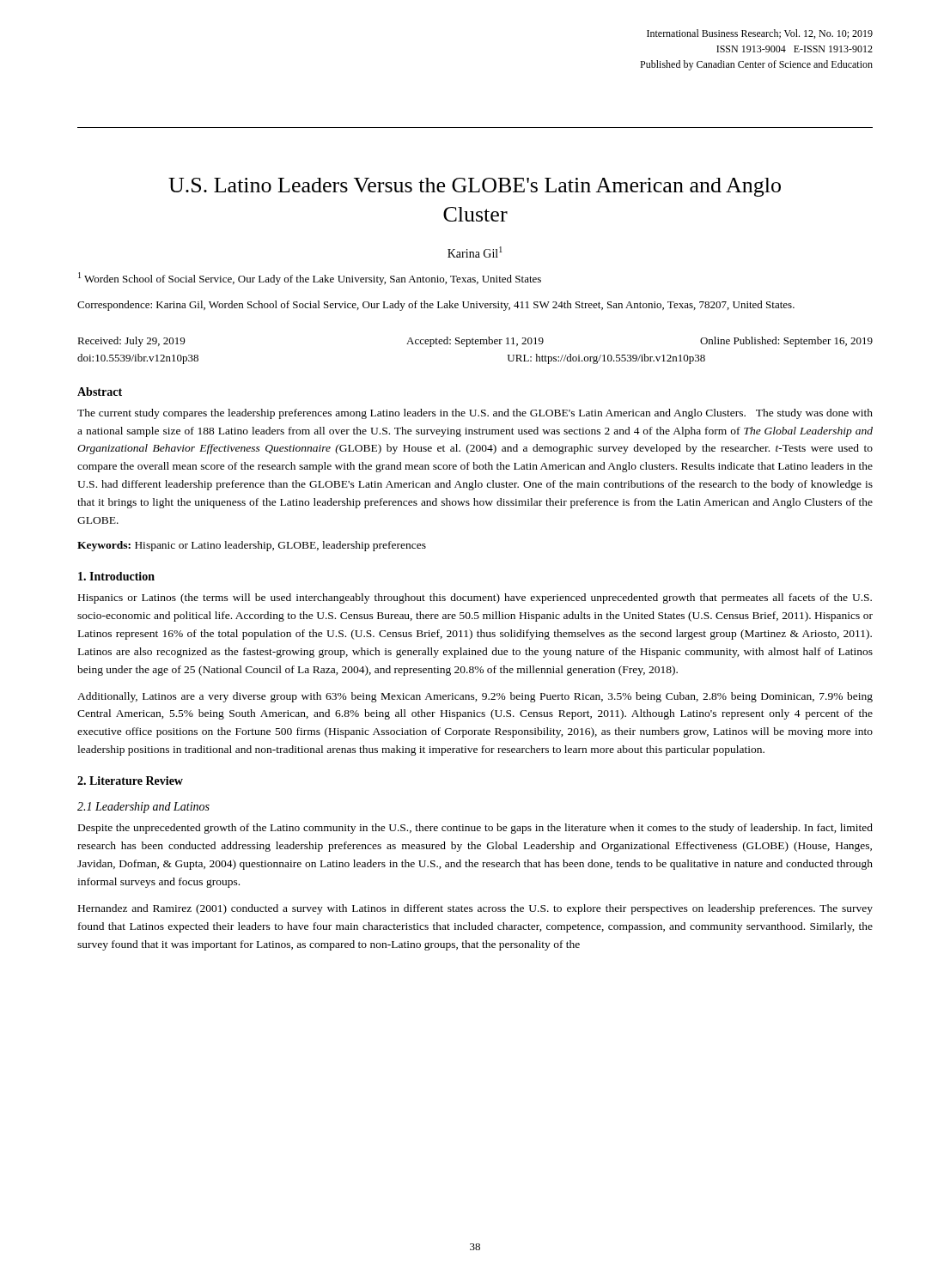Navigate to the passage starting "Correspondence: Karina Gil, Worden School of Social"
Image resolution: width=950 pixels, height=1288 pixels.
pyautogui.click(x=436, y=304)
